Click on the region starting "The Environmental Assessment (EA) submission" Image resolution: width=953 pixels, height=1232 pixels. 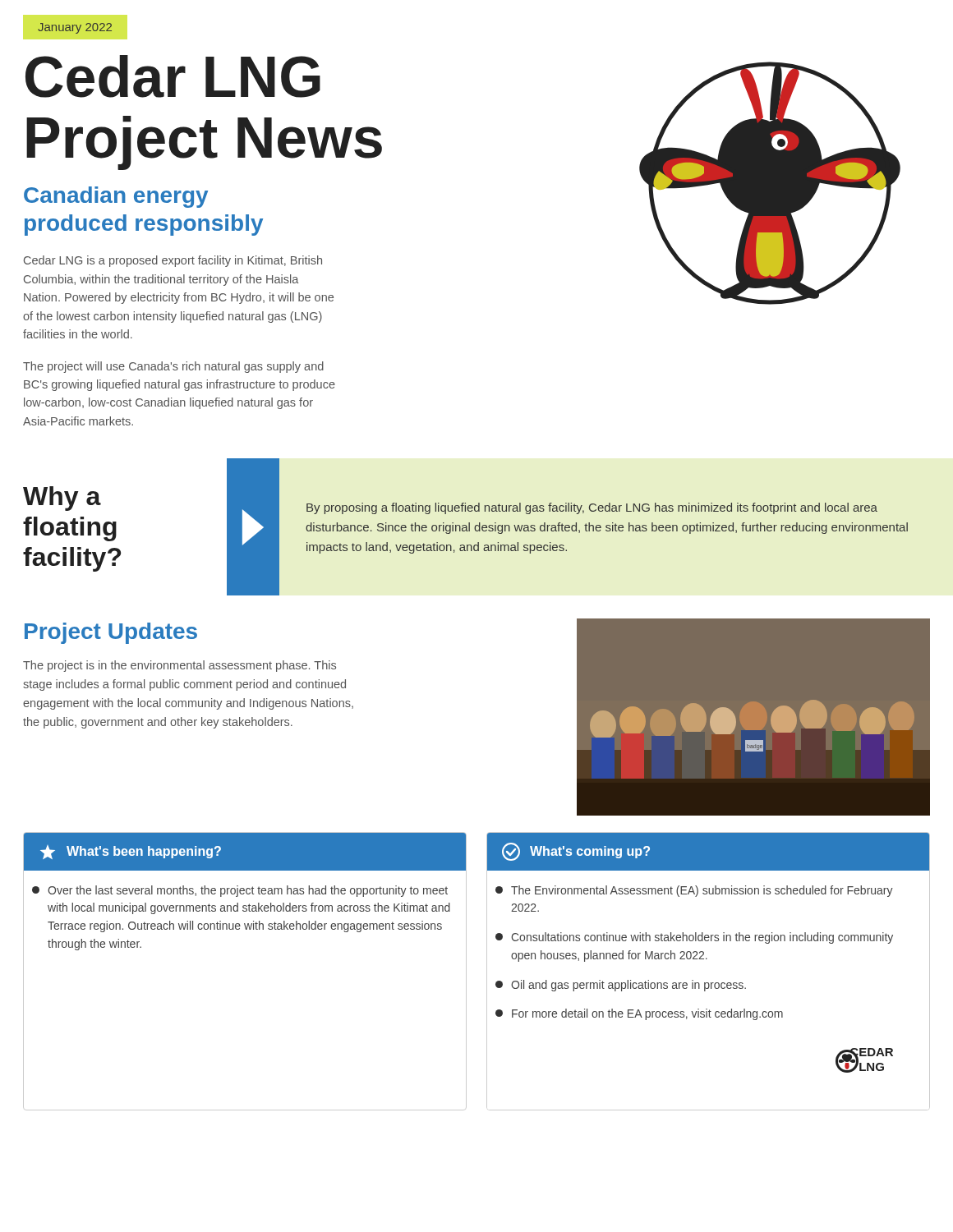tap(705, 900)
